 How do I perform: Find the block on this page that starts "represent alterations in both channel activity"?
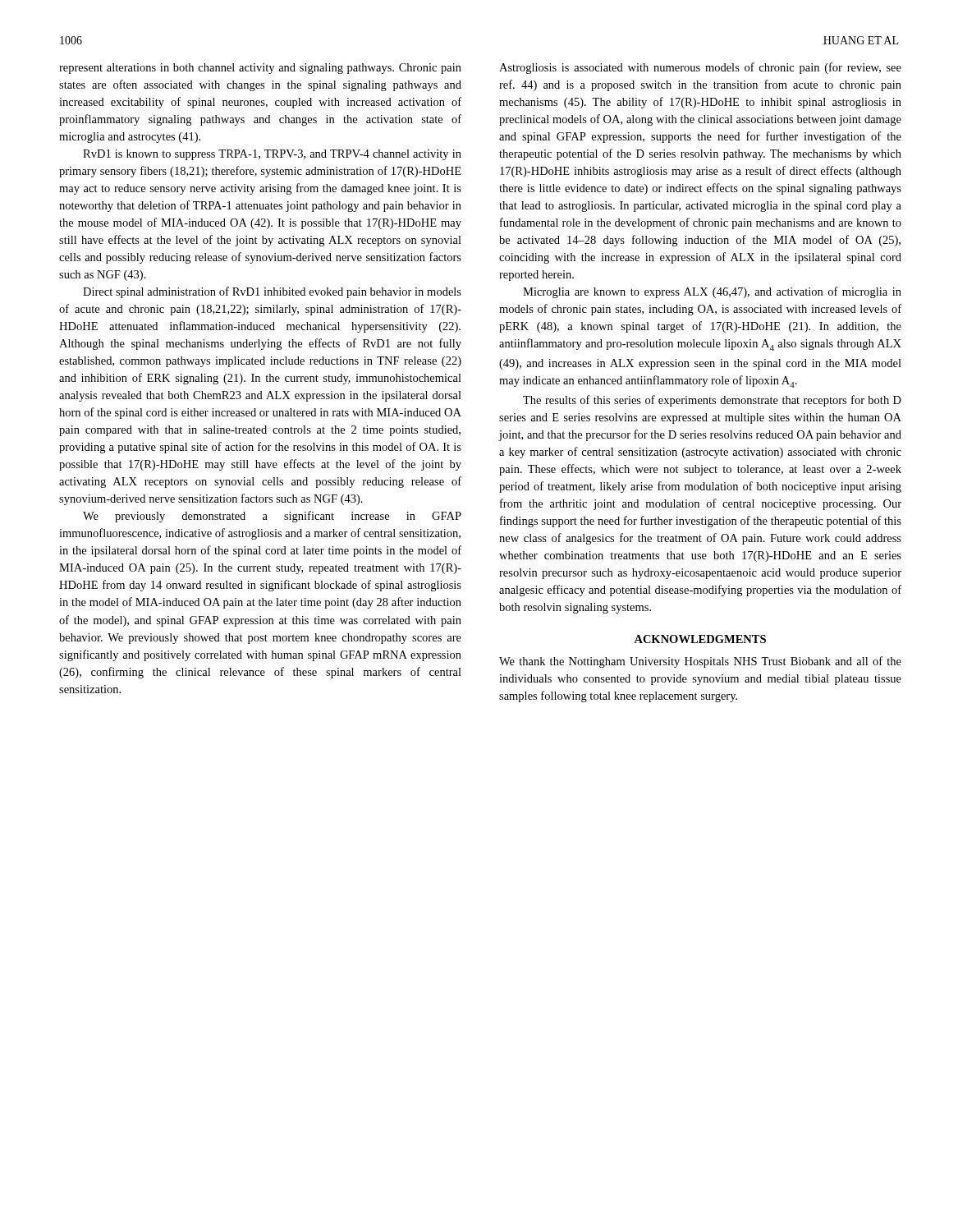point(260,378)
